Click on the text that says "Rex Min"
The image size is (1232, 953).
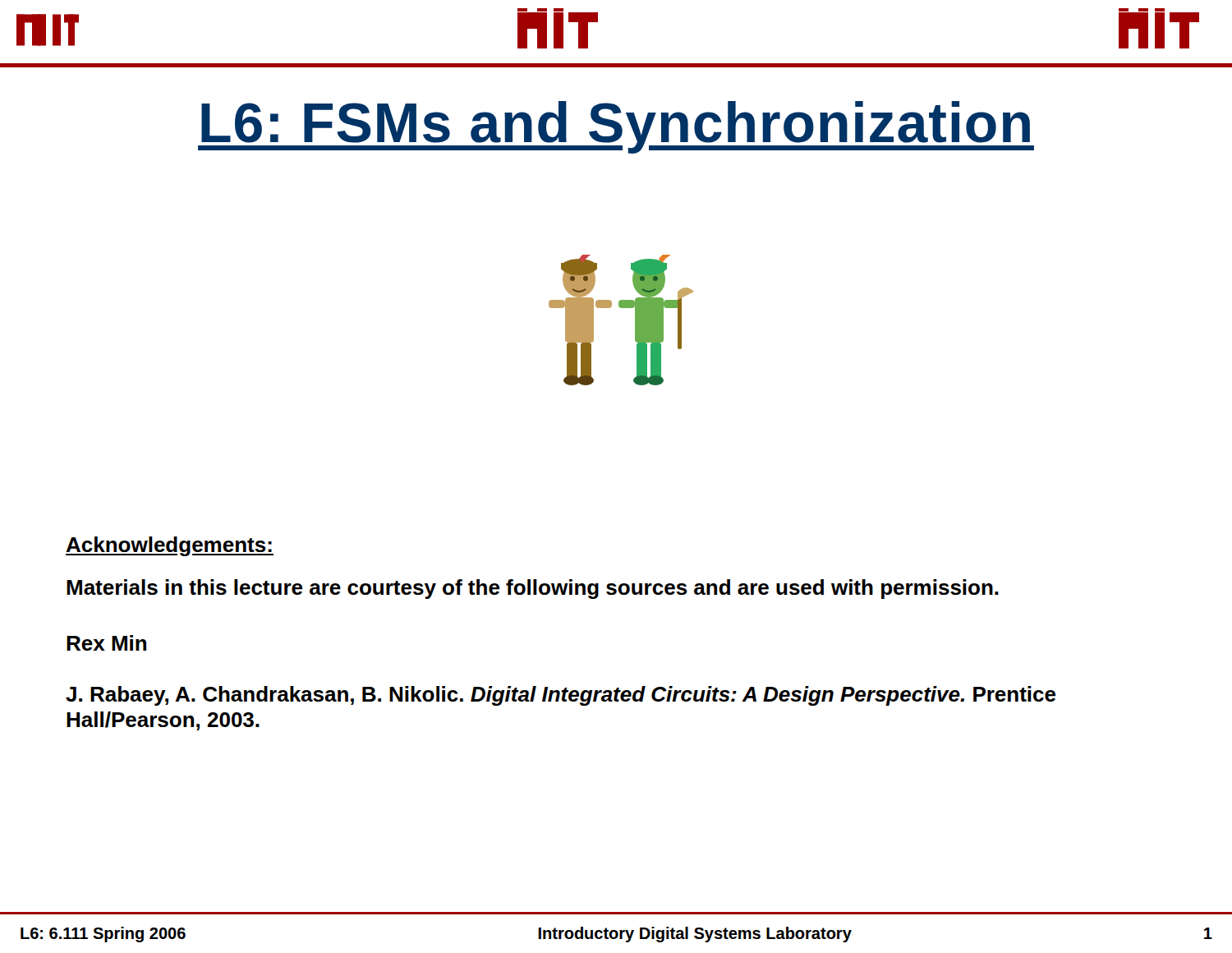106,643
